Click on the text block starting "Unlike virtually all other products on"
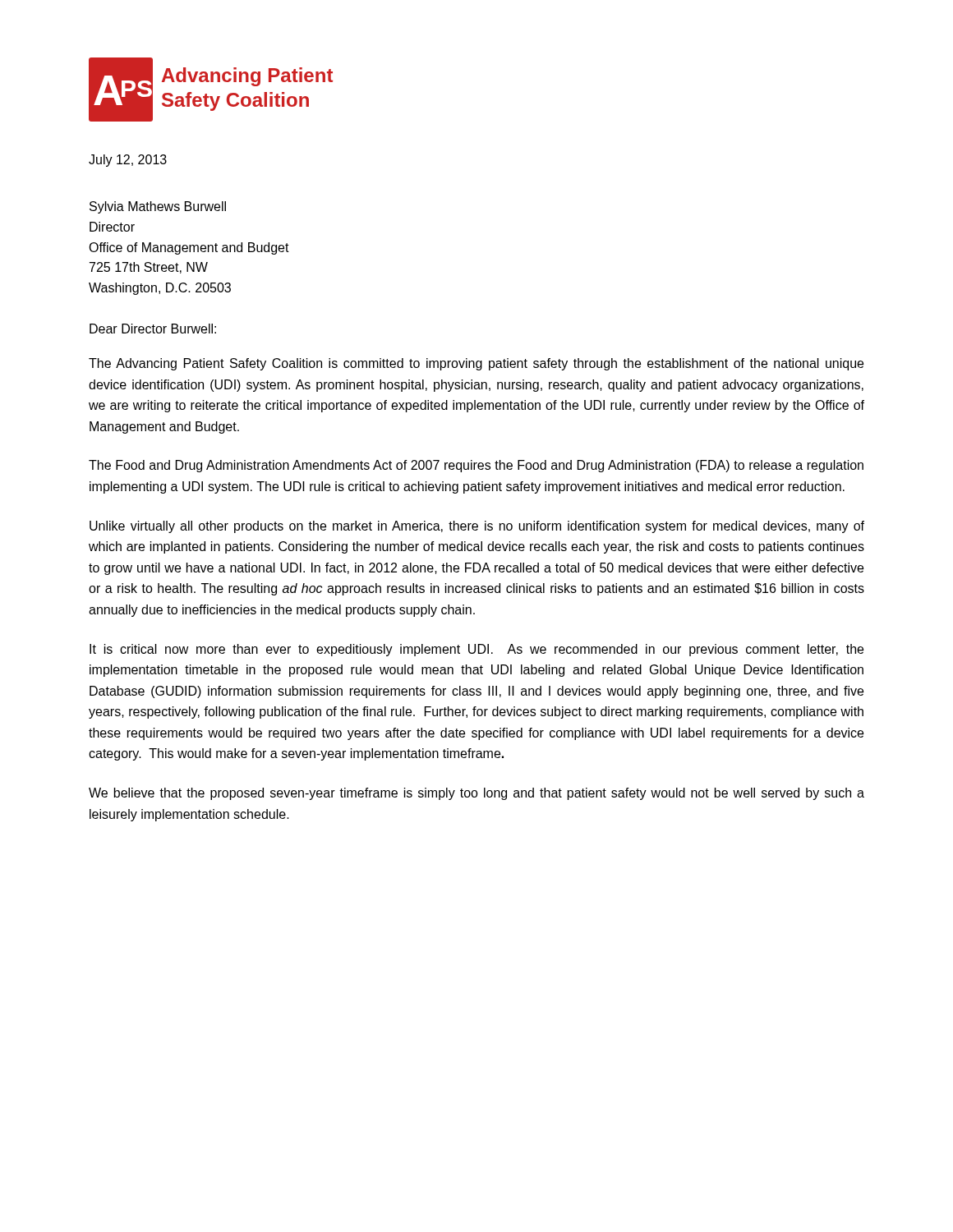 [x=476, y=568]
